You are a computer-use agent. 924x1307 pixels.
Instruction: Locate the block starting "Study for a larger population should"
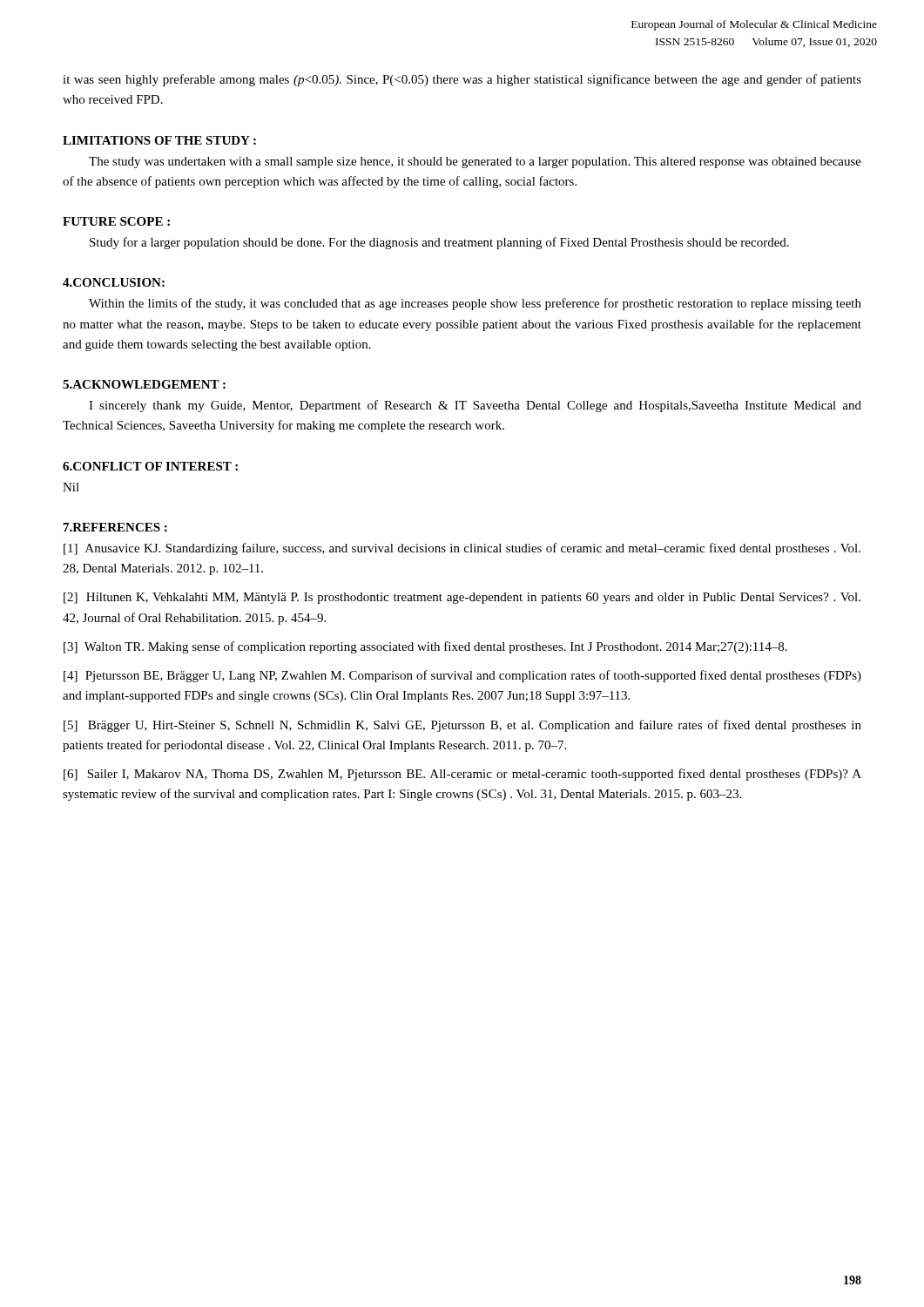pos(462,243)
